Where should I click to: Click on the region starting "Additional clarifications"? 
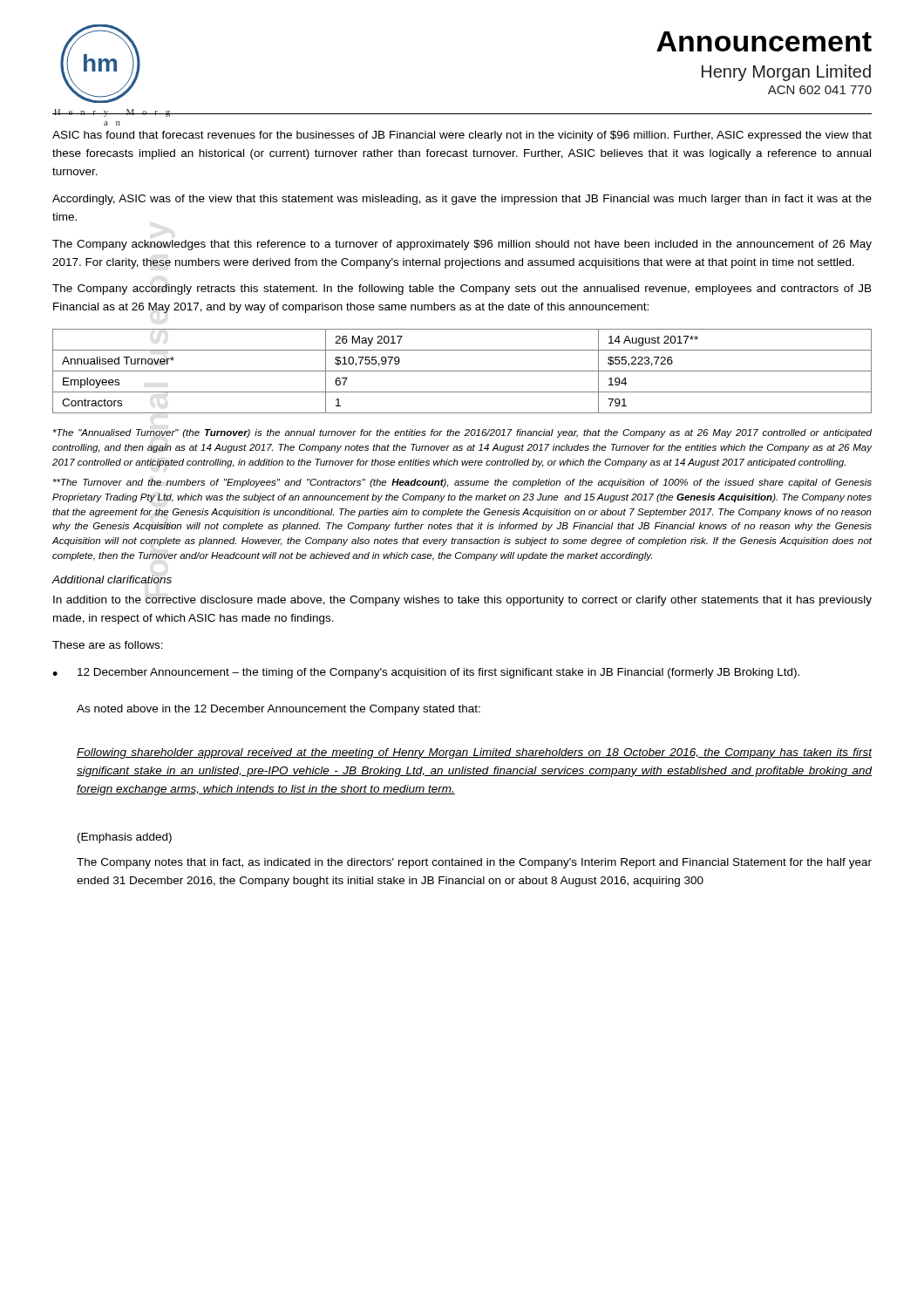click(112, 580)
